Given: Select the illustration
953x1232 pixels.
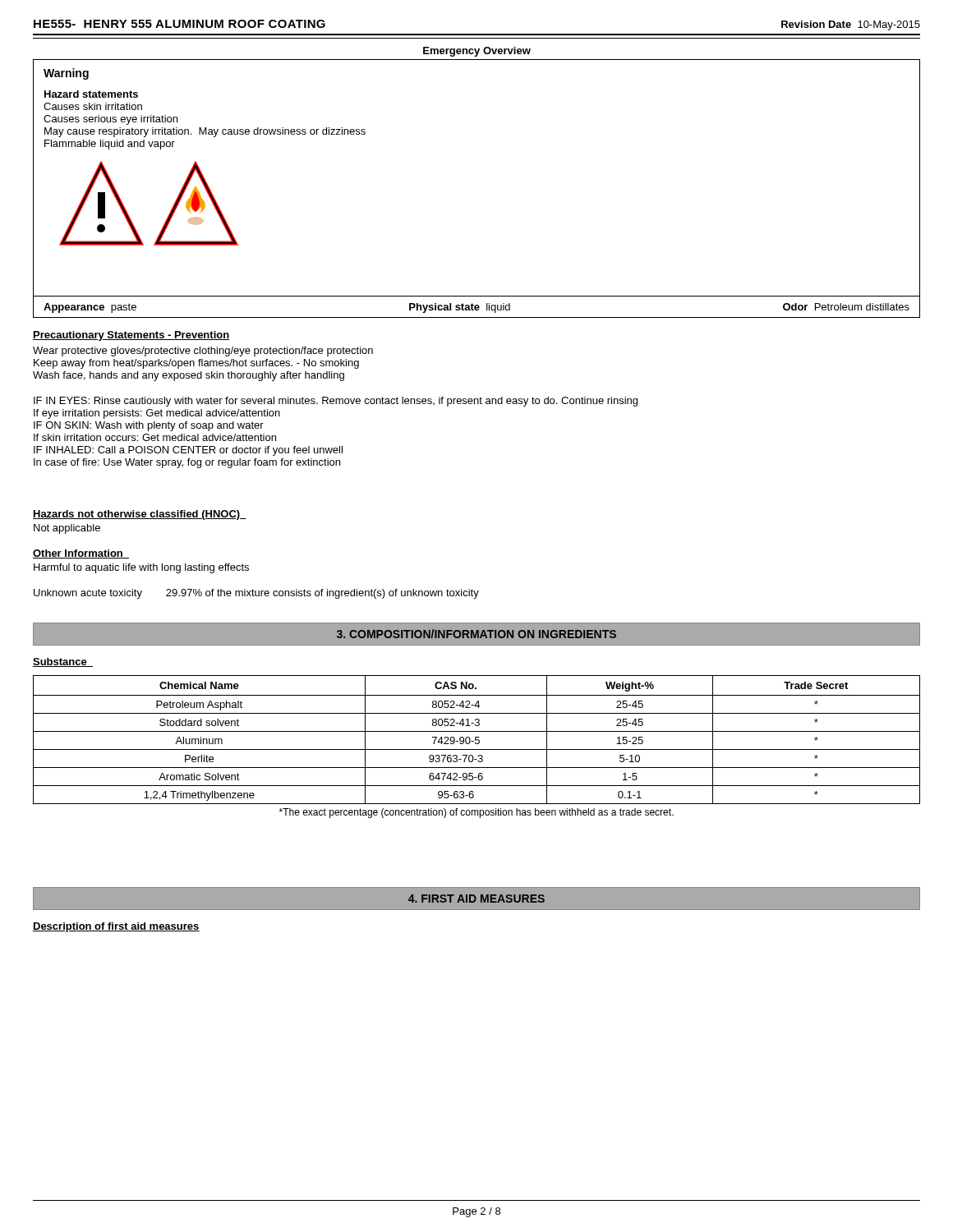Looking at the screenshot, I should tap(489, 204).
